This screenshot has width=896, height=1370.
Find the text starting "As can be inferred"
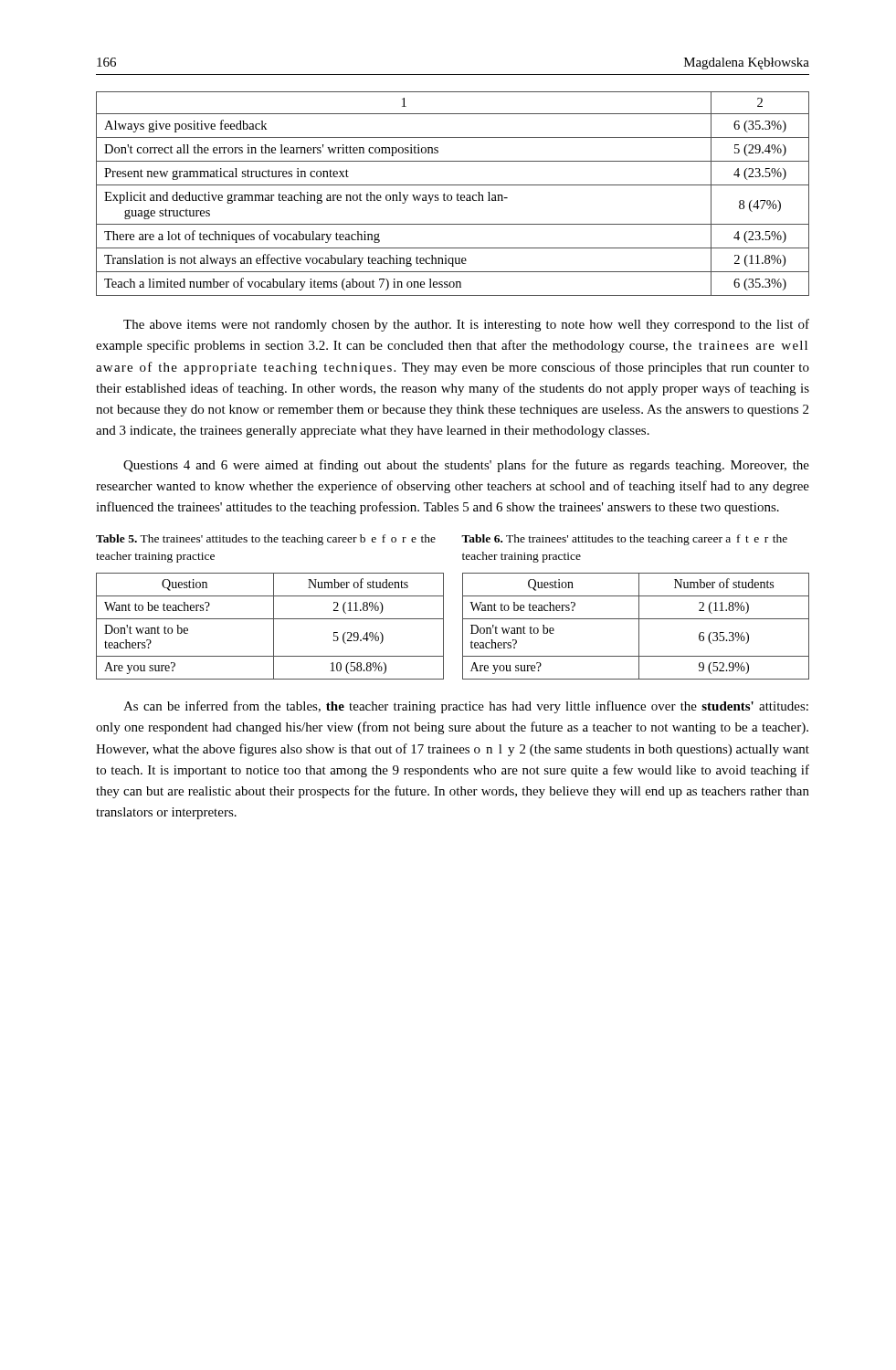pos(453,760)
